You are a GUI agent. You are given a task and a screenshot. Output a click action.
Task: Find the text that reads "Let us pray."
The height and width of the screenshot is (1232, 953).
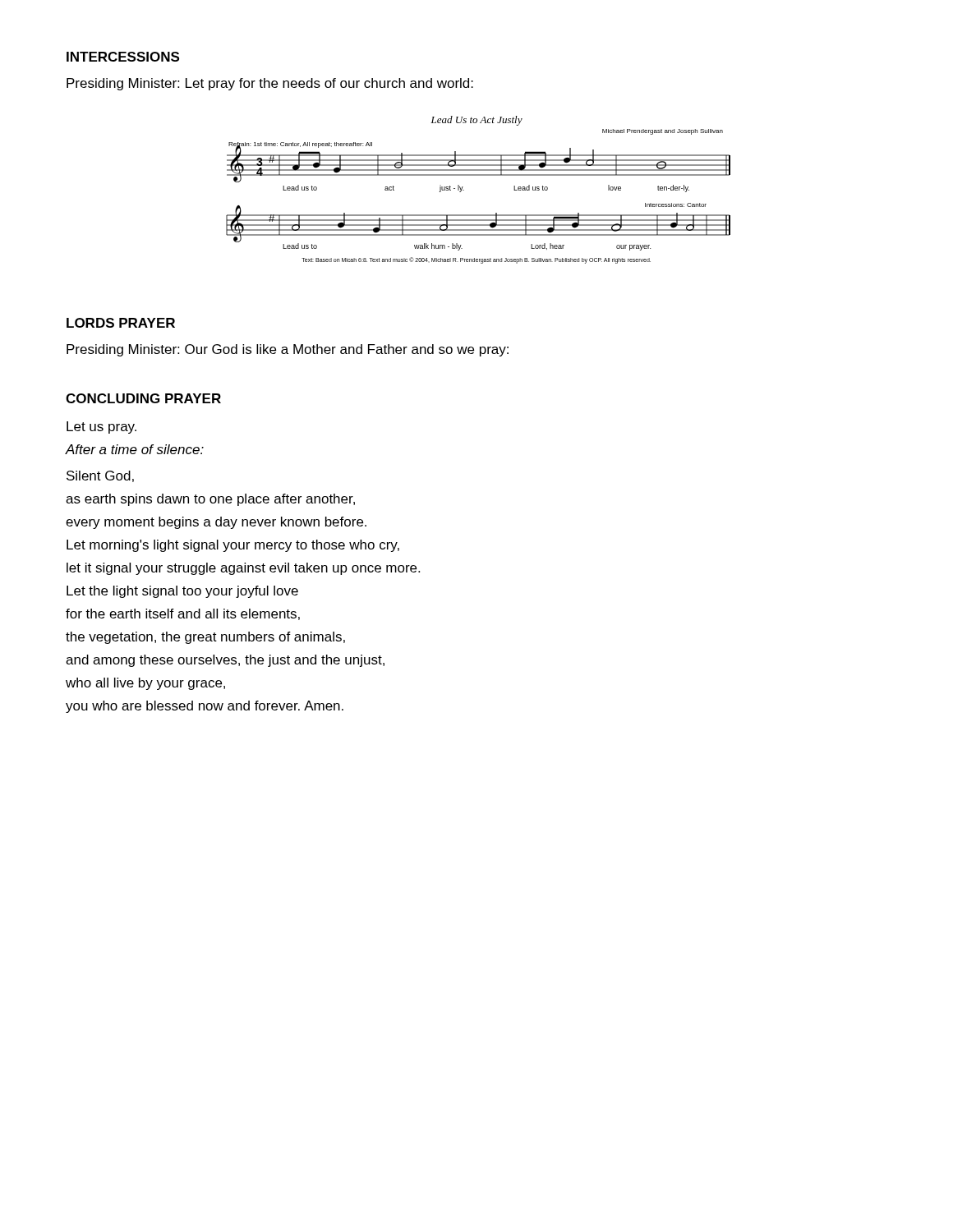(x=102, y=427)
